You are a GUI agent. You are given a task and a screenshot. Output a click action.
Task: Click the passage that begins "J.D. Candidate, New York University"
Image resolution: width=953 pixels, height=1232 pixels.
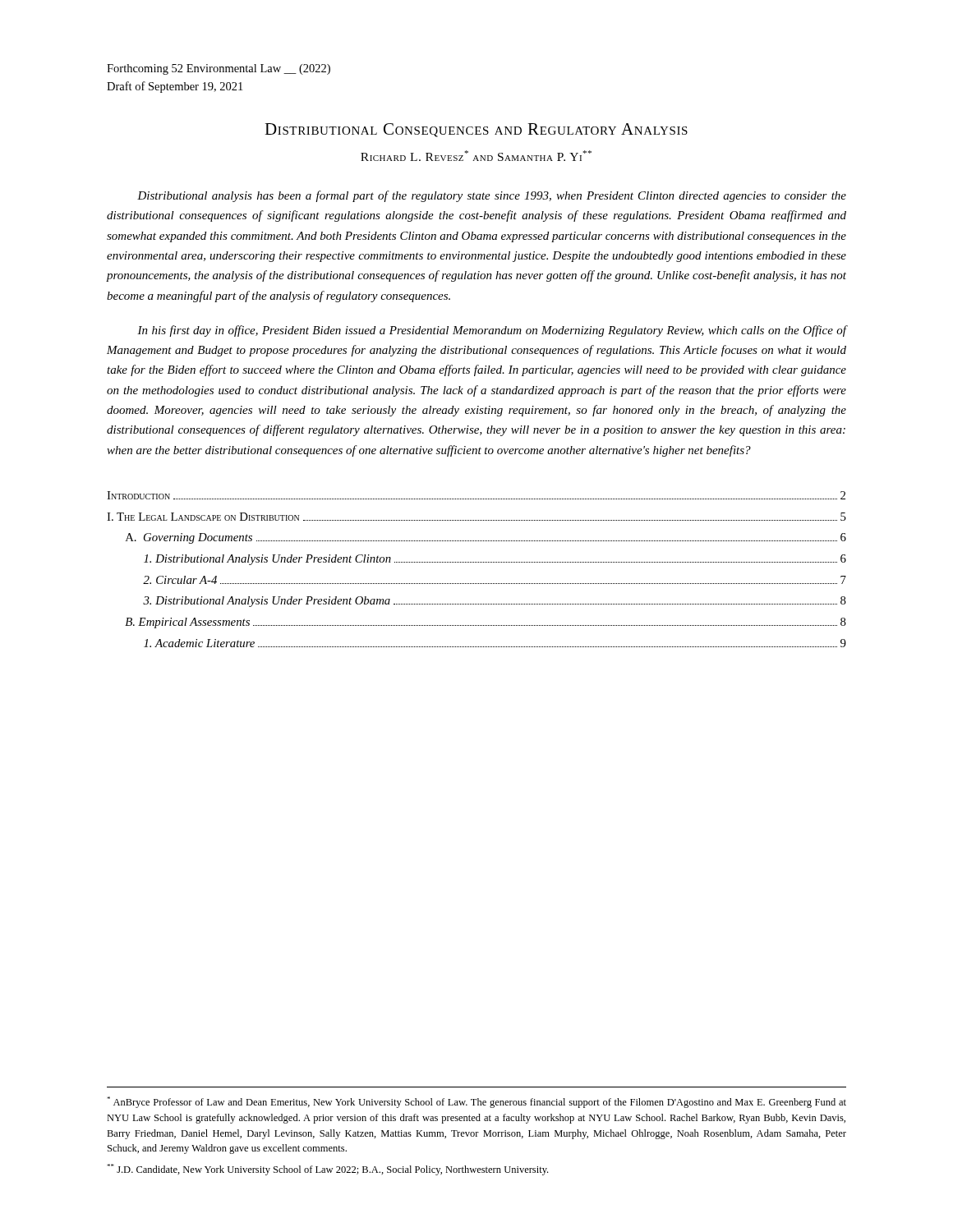[x=328, y=1169]
